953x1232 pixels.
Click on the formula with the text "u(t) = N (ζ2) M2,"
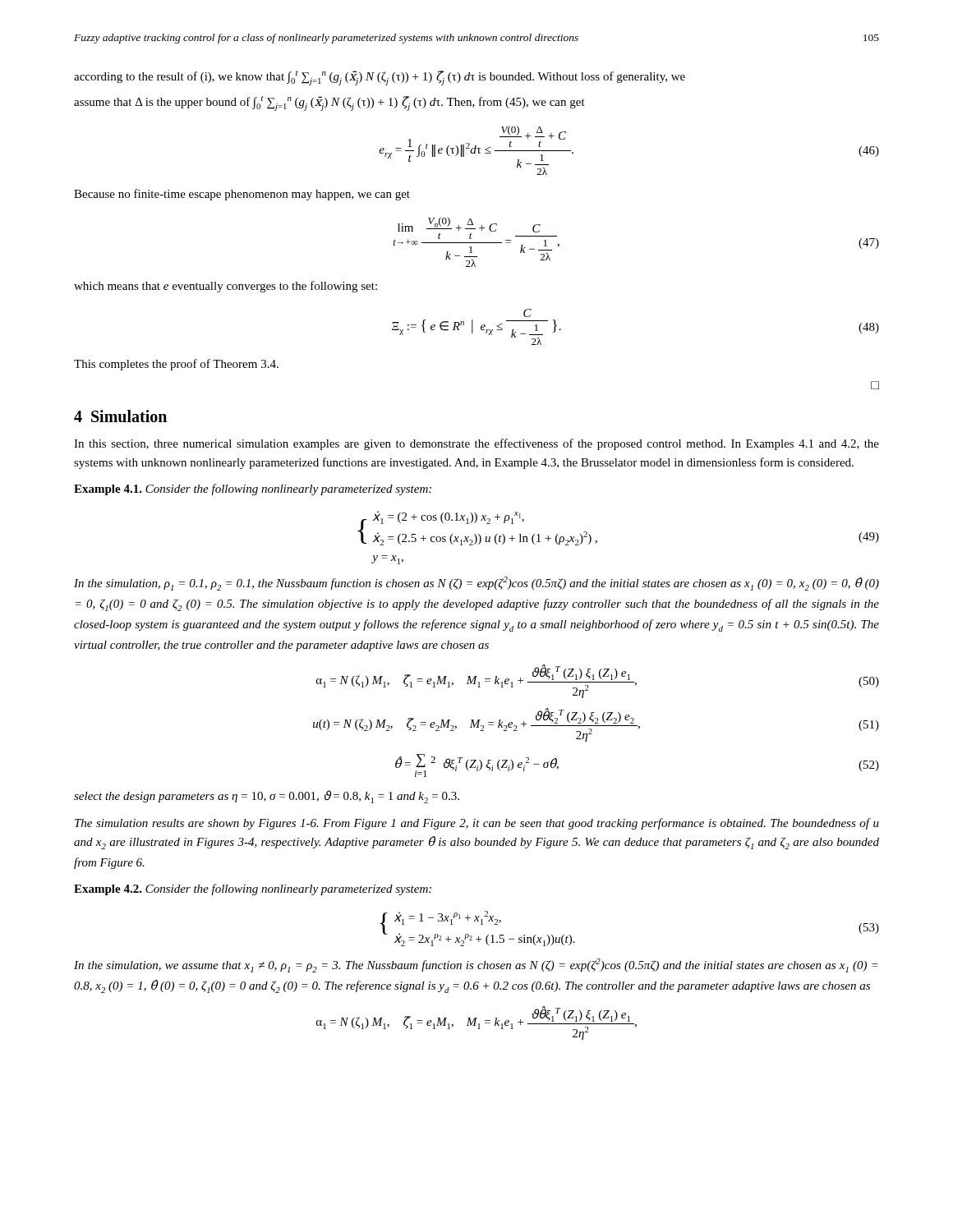pyautogui.click(x=596, y=725)
